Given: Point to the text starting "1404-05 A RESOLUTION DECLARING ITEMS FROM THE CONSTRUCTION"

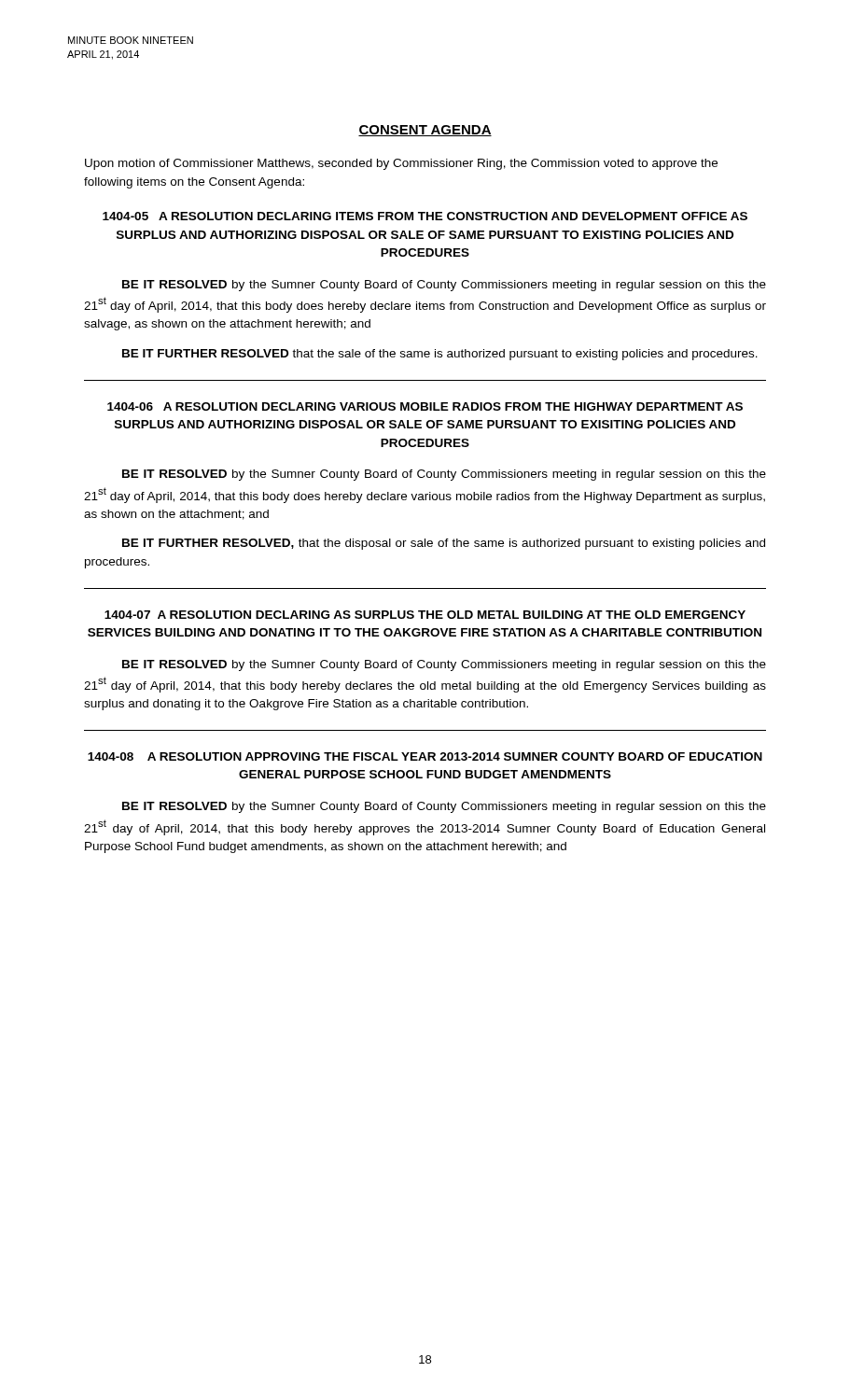Looking at the screenshot, I should (x=425, y=234).
